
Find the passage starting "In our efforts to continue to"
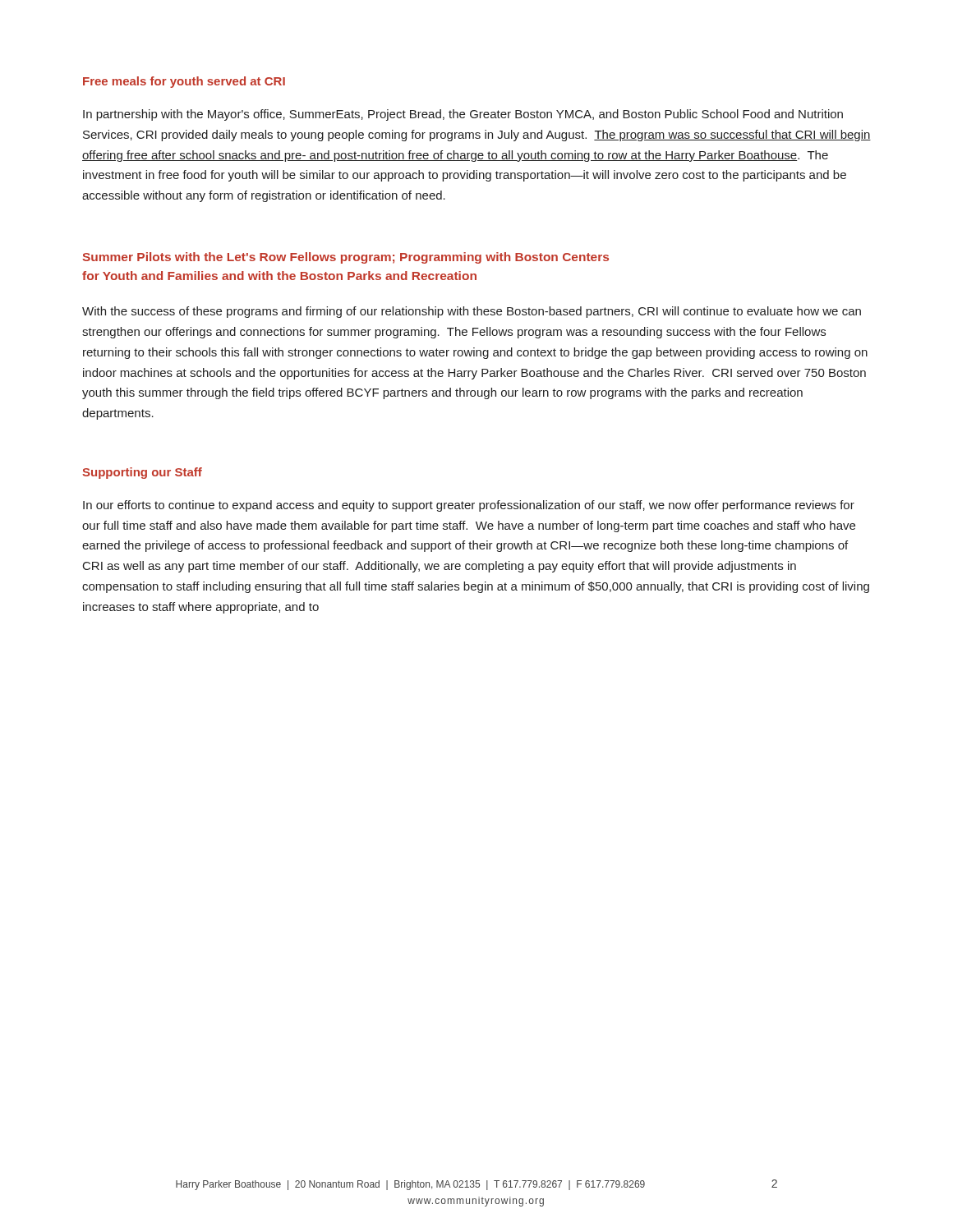(476, 555)
